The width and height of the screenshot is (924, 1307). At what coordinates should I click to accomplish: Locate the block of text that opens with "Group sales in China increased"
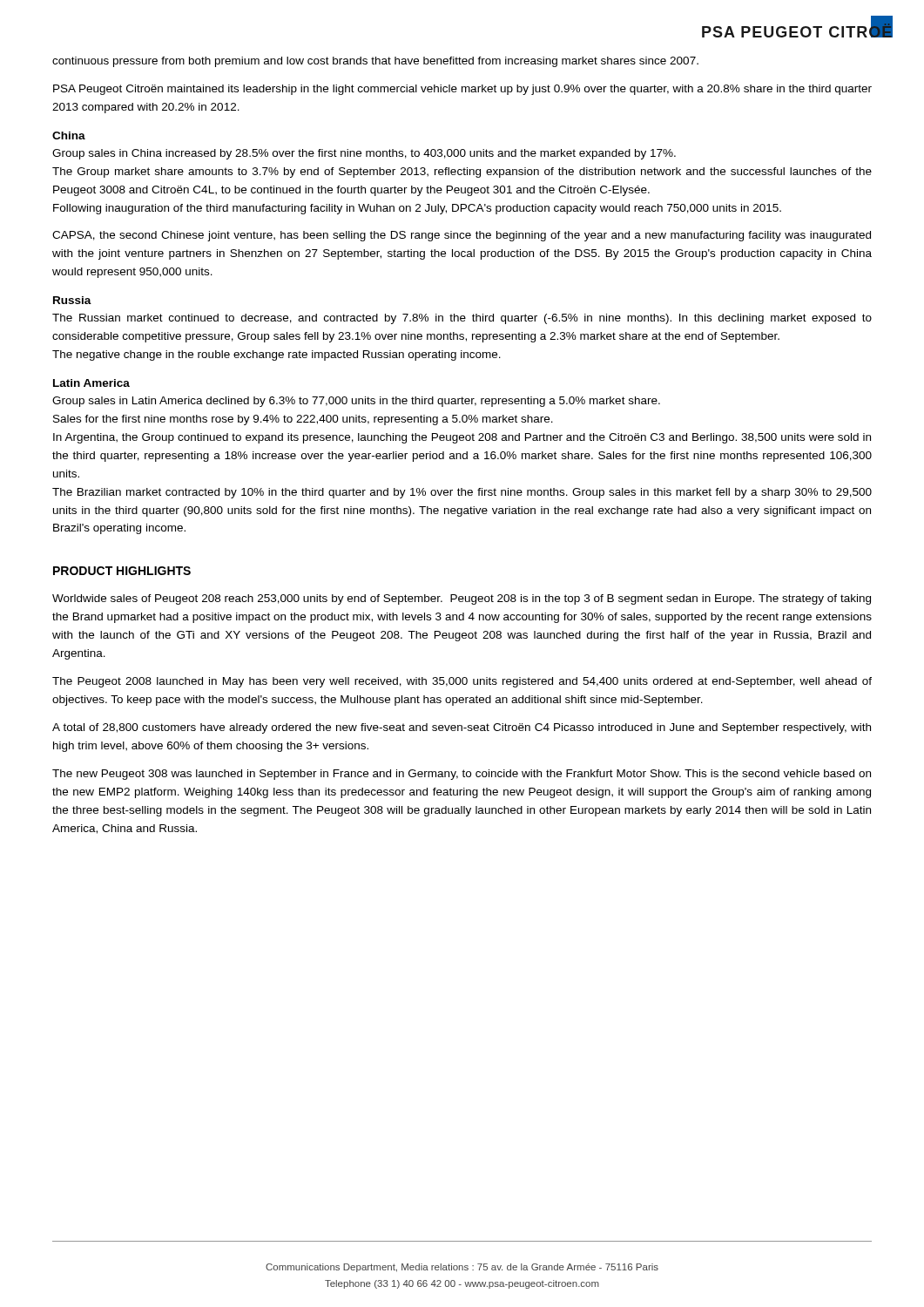point(462,180)
